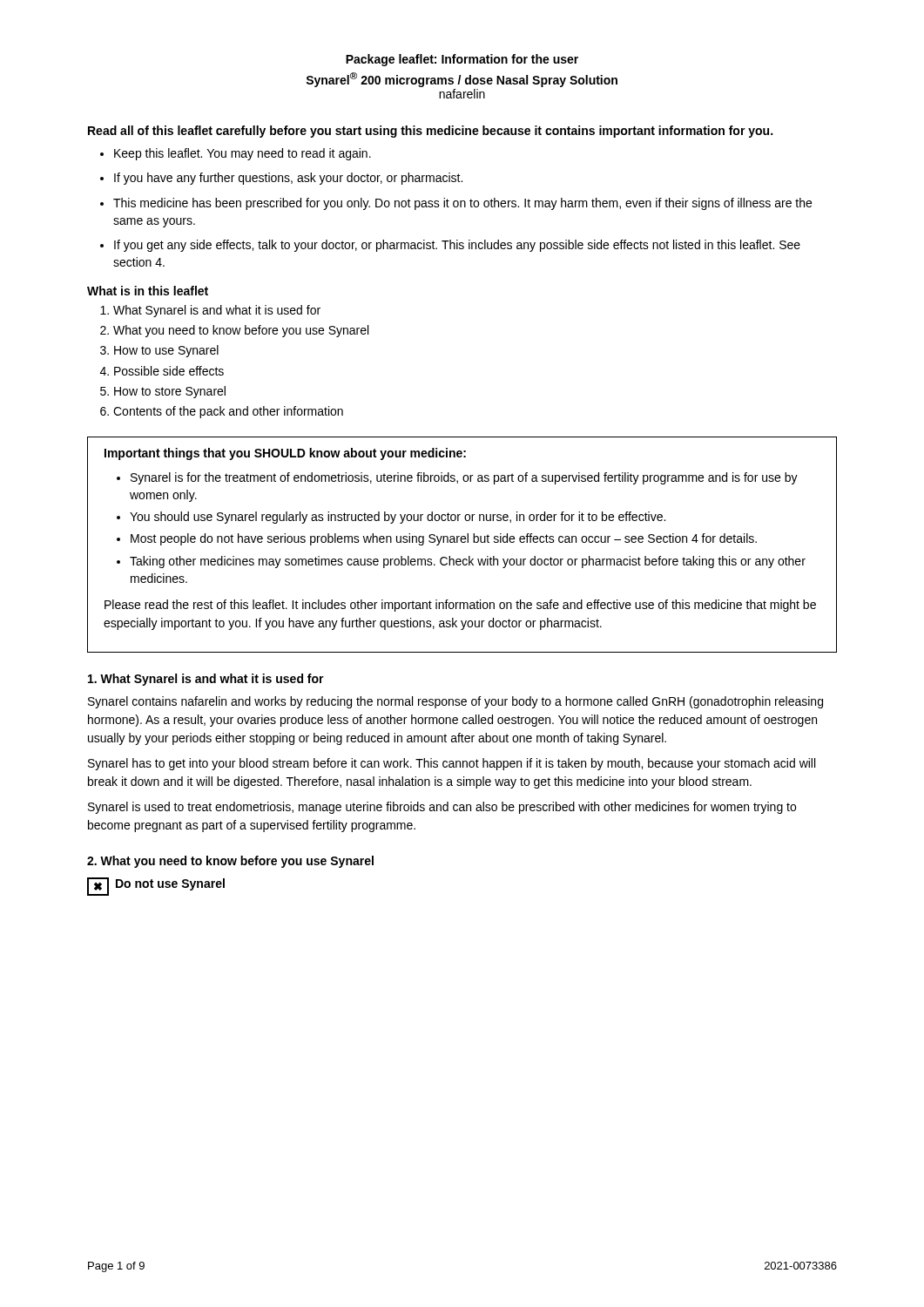Screen dimensions: 1307x924
Task: Select the section header containing "What is in"
Action: tap(148, 291)
